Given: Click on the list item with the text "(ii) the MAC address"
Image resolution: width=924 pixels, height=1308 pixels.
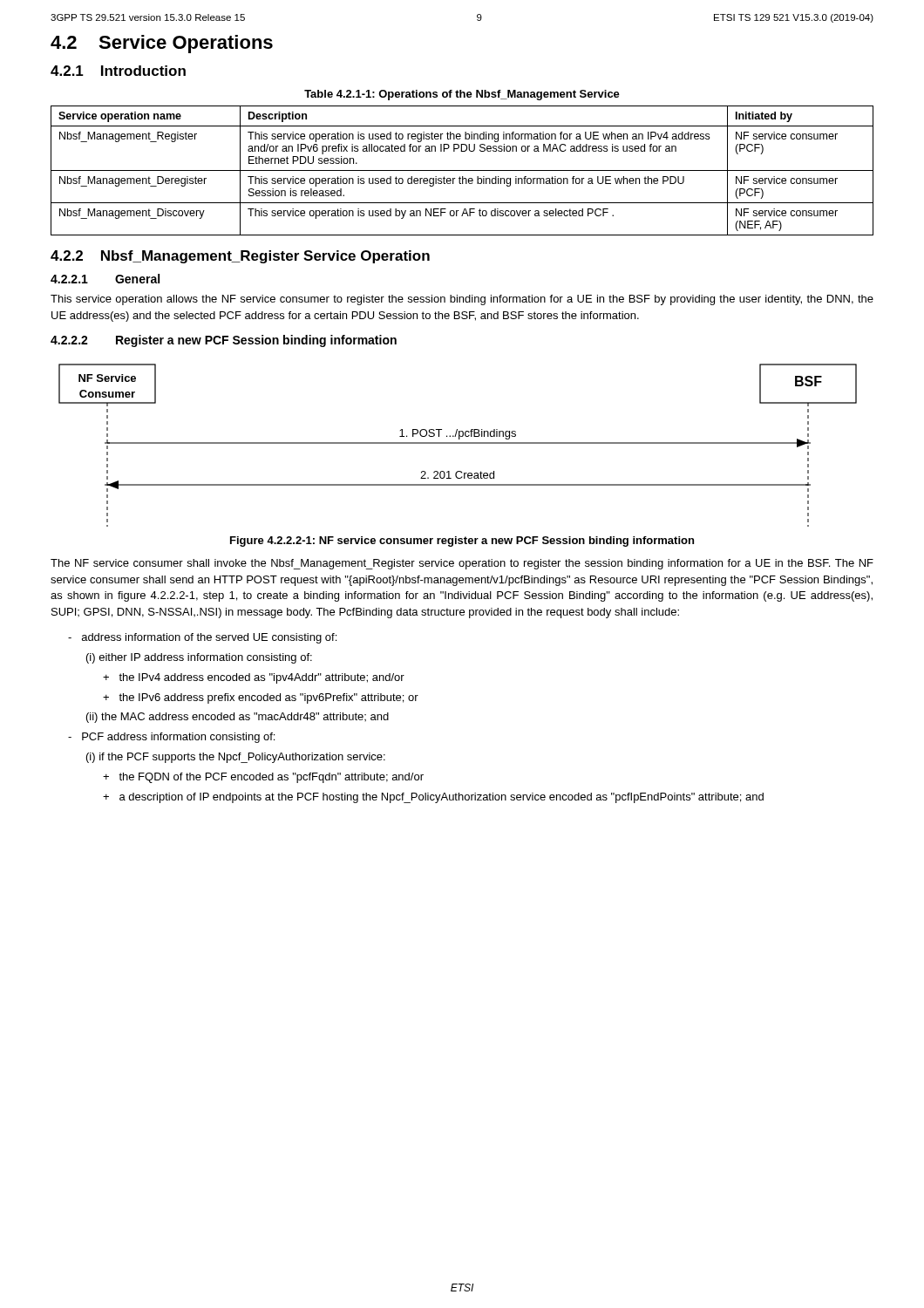Looking at the screenshot, I should [237, 717].
